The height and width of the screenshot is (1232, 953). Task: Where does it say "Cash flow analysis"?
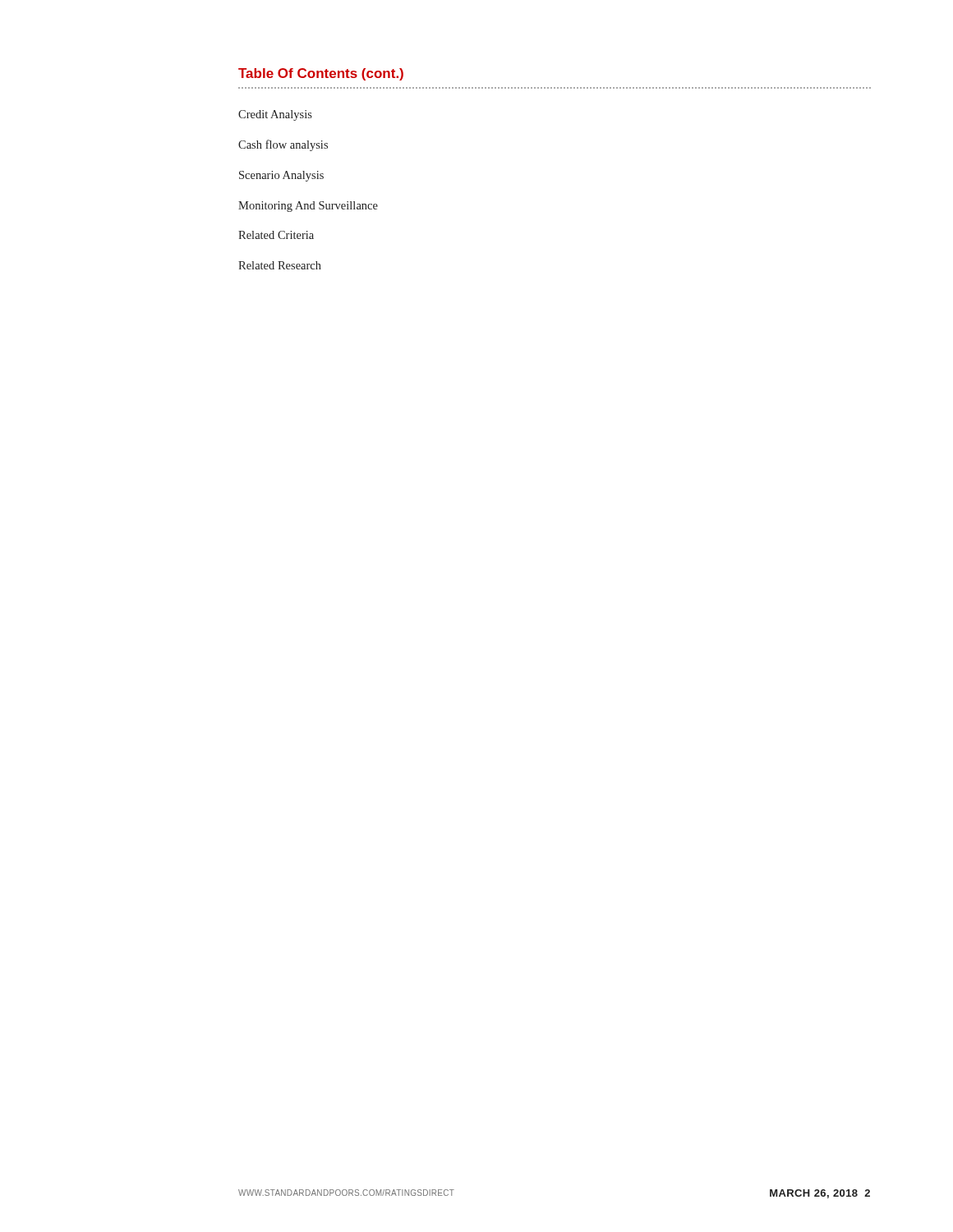[x=283, y=144]
